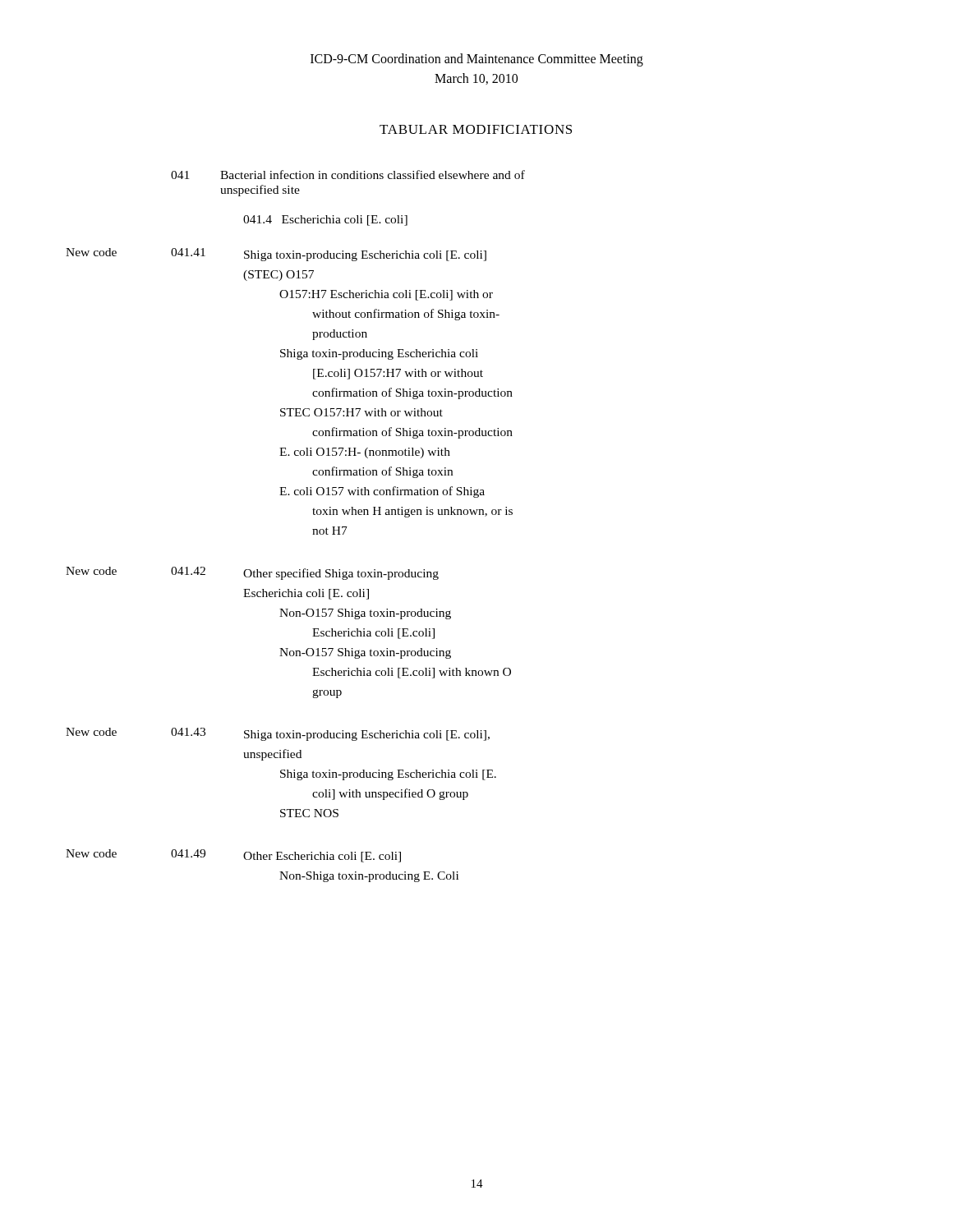
Task: Select a section header
Action: pyautogui.click(x=476, y=129)
